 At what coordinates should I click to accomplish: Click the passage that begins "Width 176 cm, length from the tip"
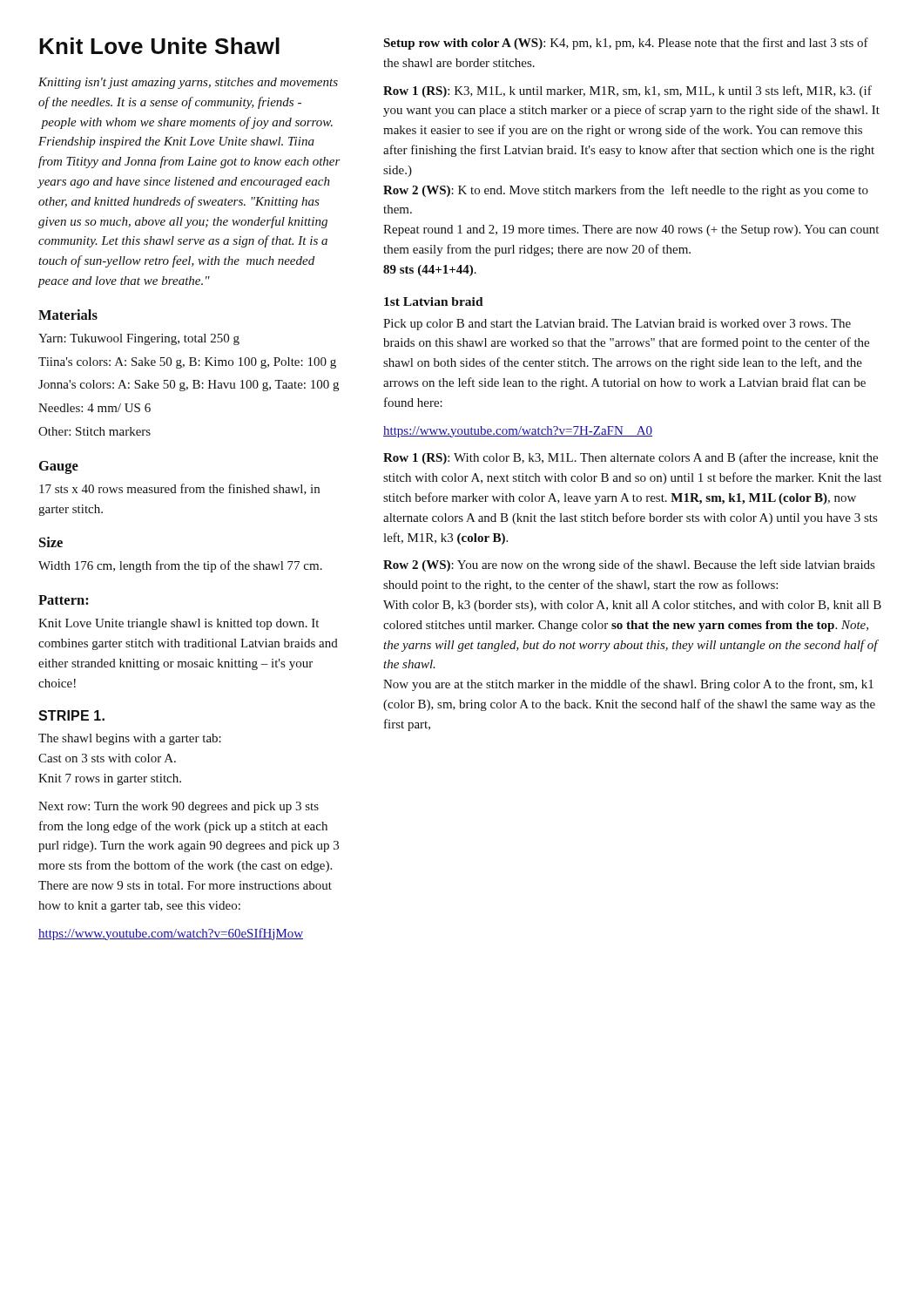[190, 566]
